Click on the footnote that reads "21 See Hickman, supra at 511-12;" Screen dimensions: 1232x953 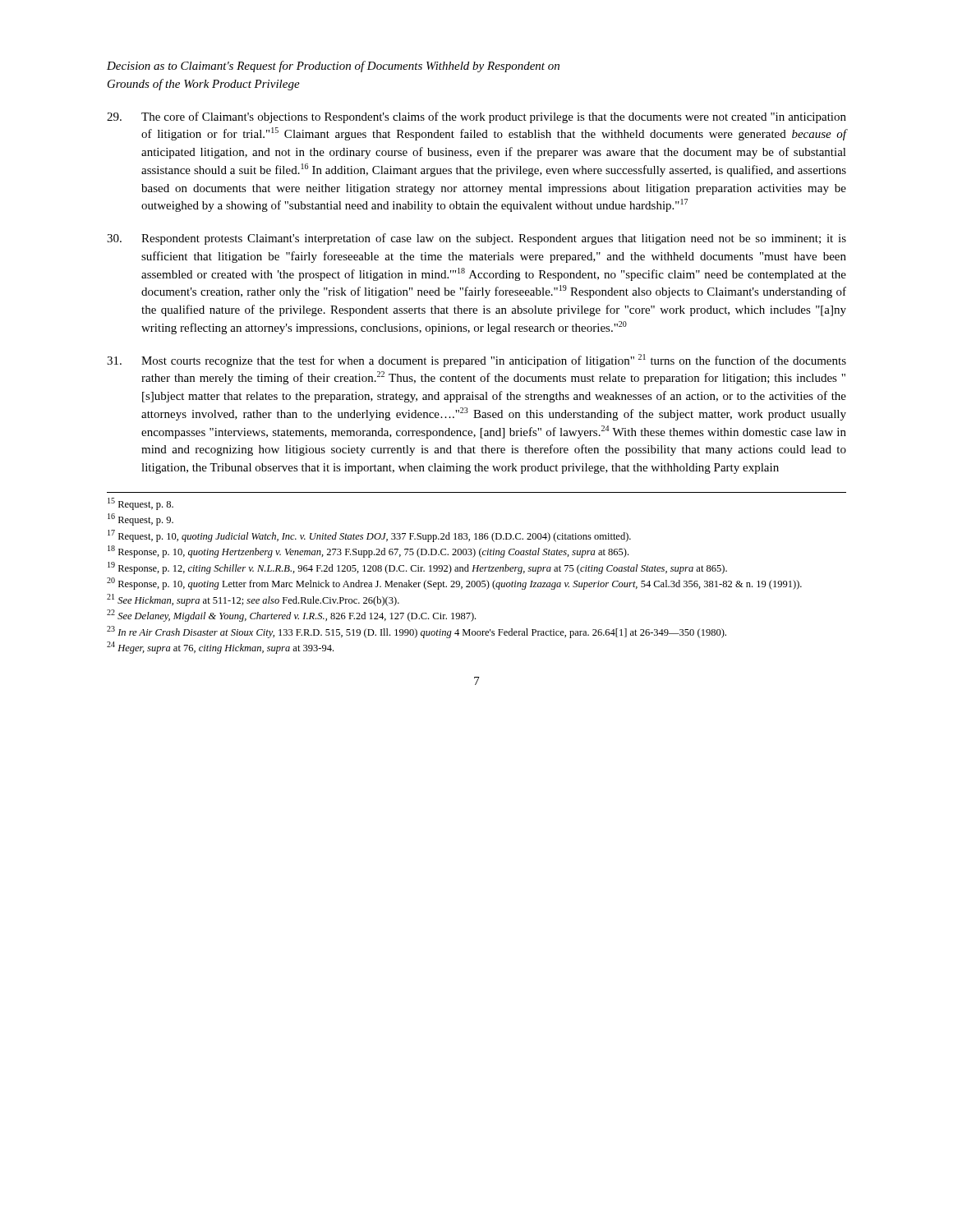[253, 600]
